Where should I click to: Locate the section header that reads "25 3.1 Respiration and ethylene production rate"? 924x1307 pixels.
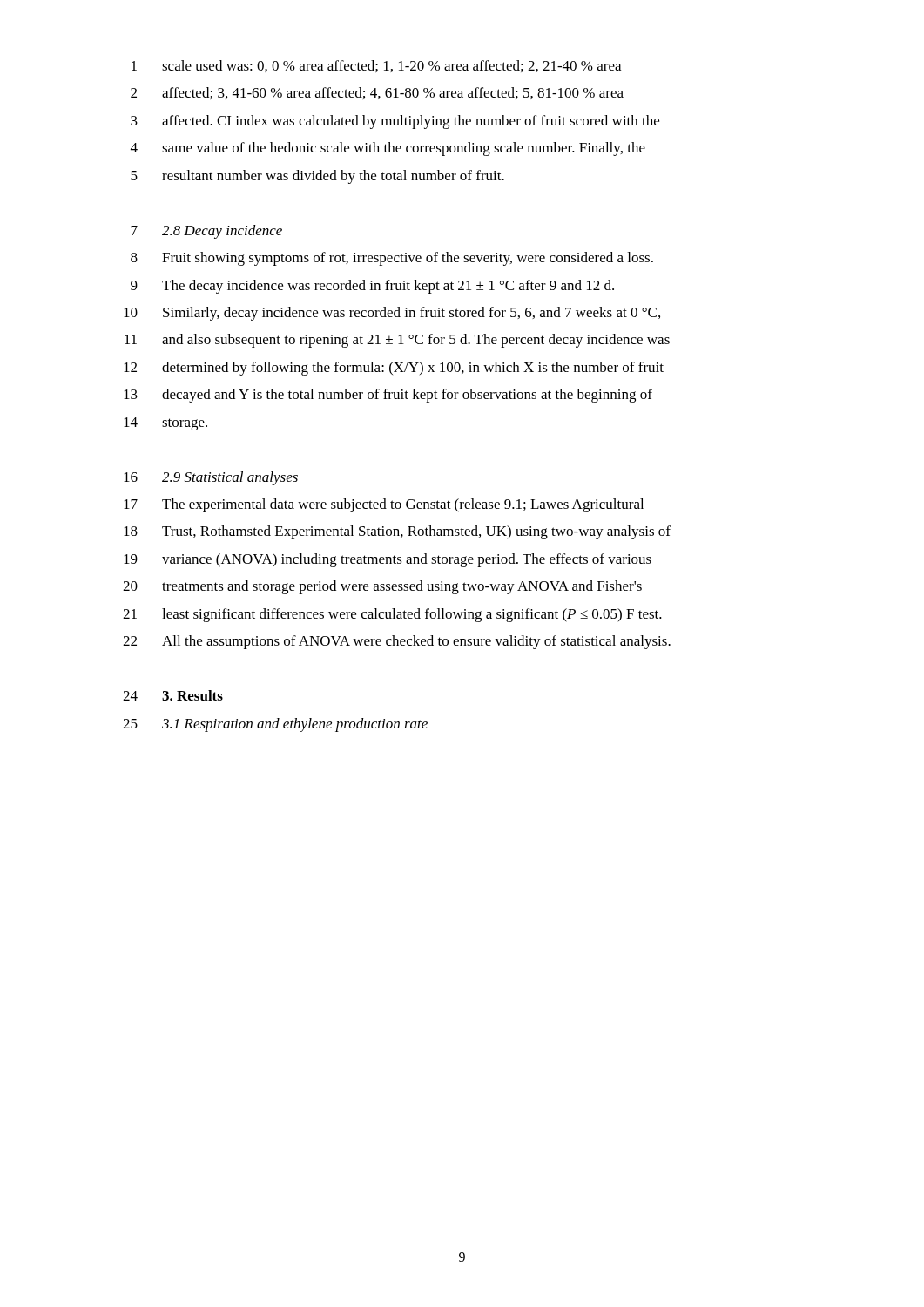(275, 725)
